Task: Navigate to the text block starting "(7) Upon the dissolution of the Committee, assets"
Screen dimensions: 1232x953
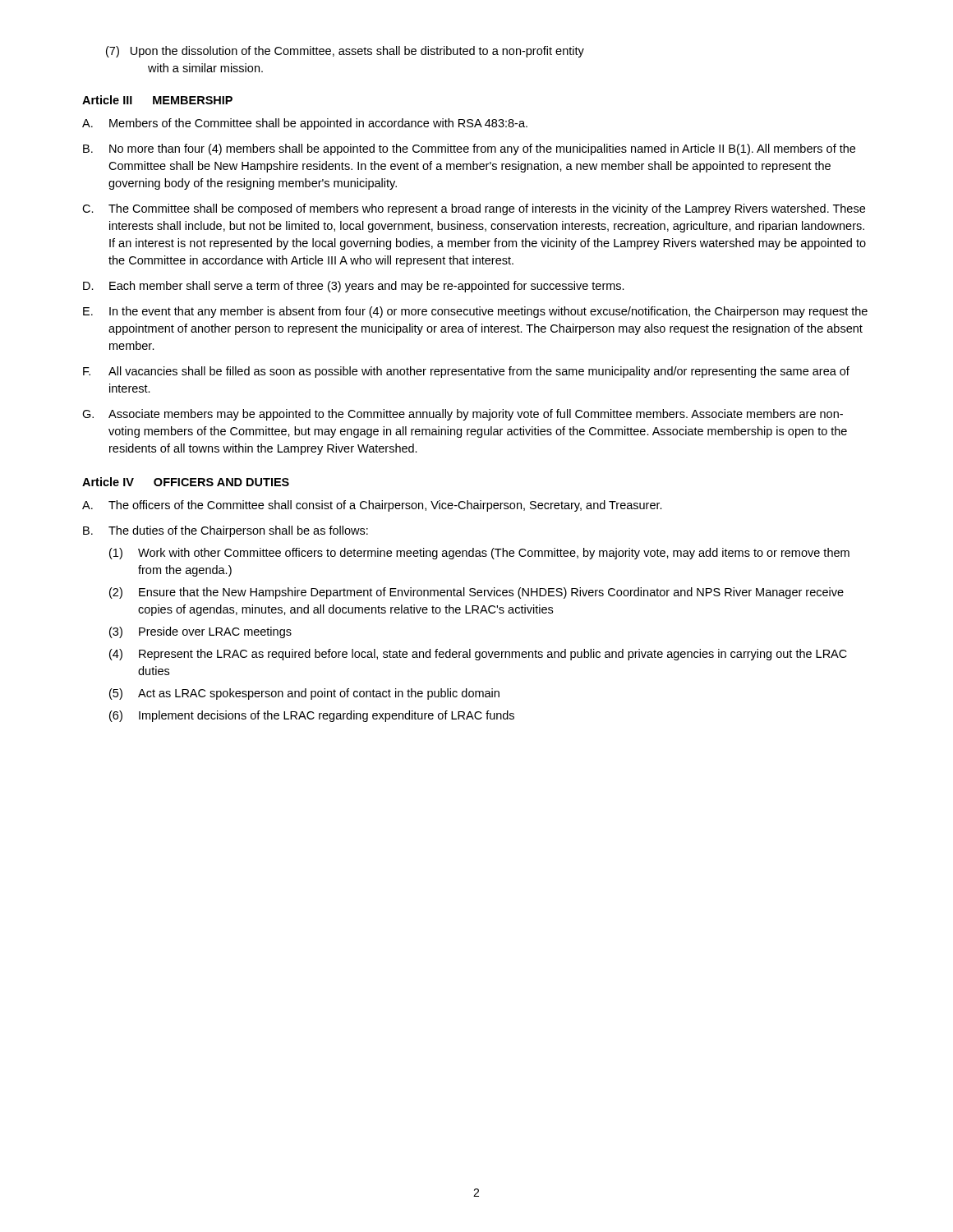Action: (x=345, y=61)
